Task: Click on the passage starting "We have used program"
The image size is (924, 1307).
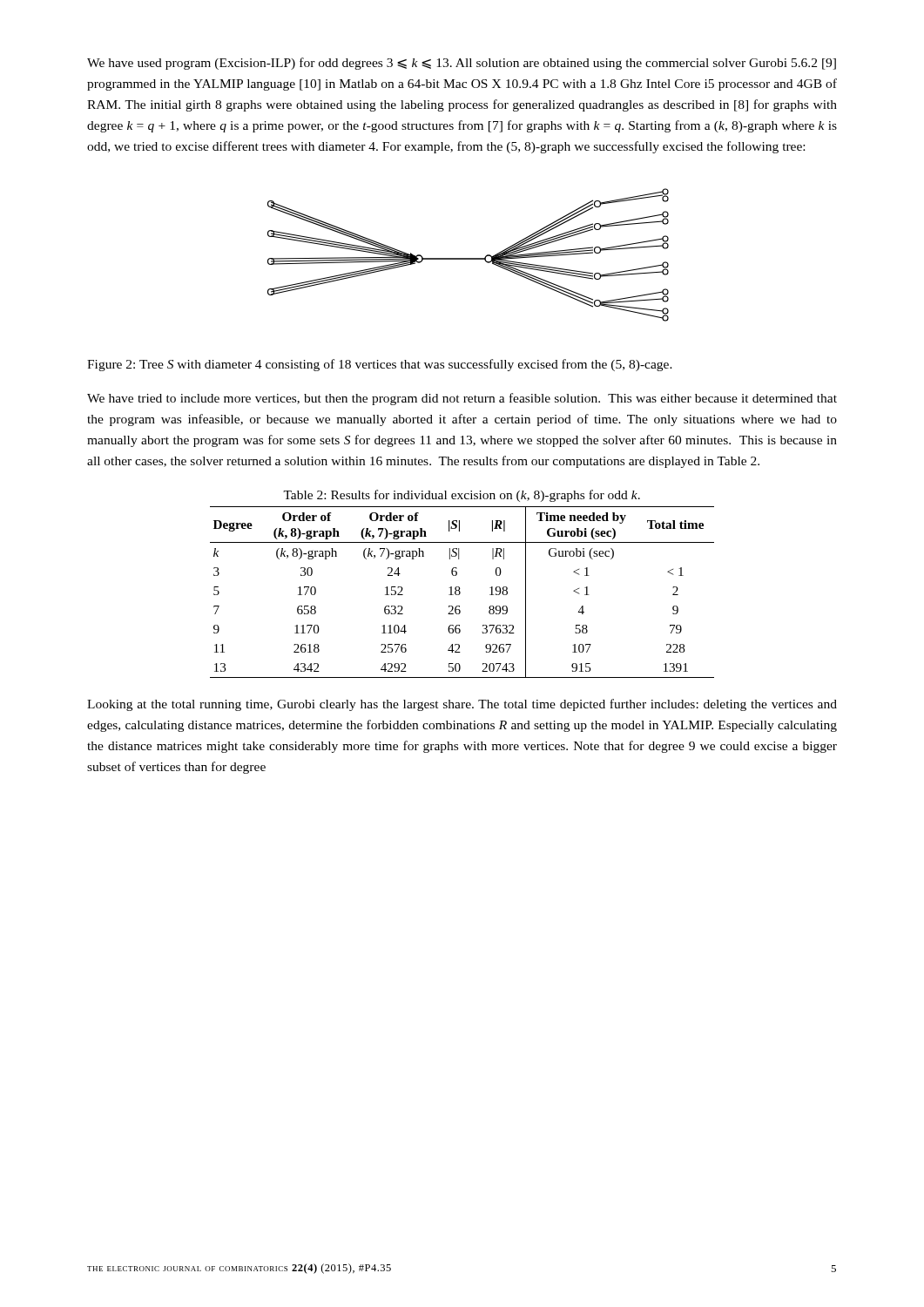Action: click(462, 104)
